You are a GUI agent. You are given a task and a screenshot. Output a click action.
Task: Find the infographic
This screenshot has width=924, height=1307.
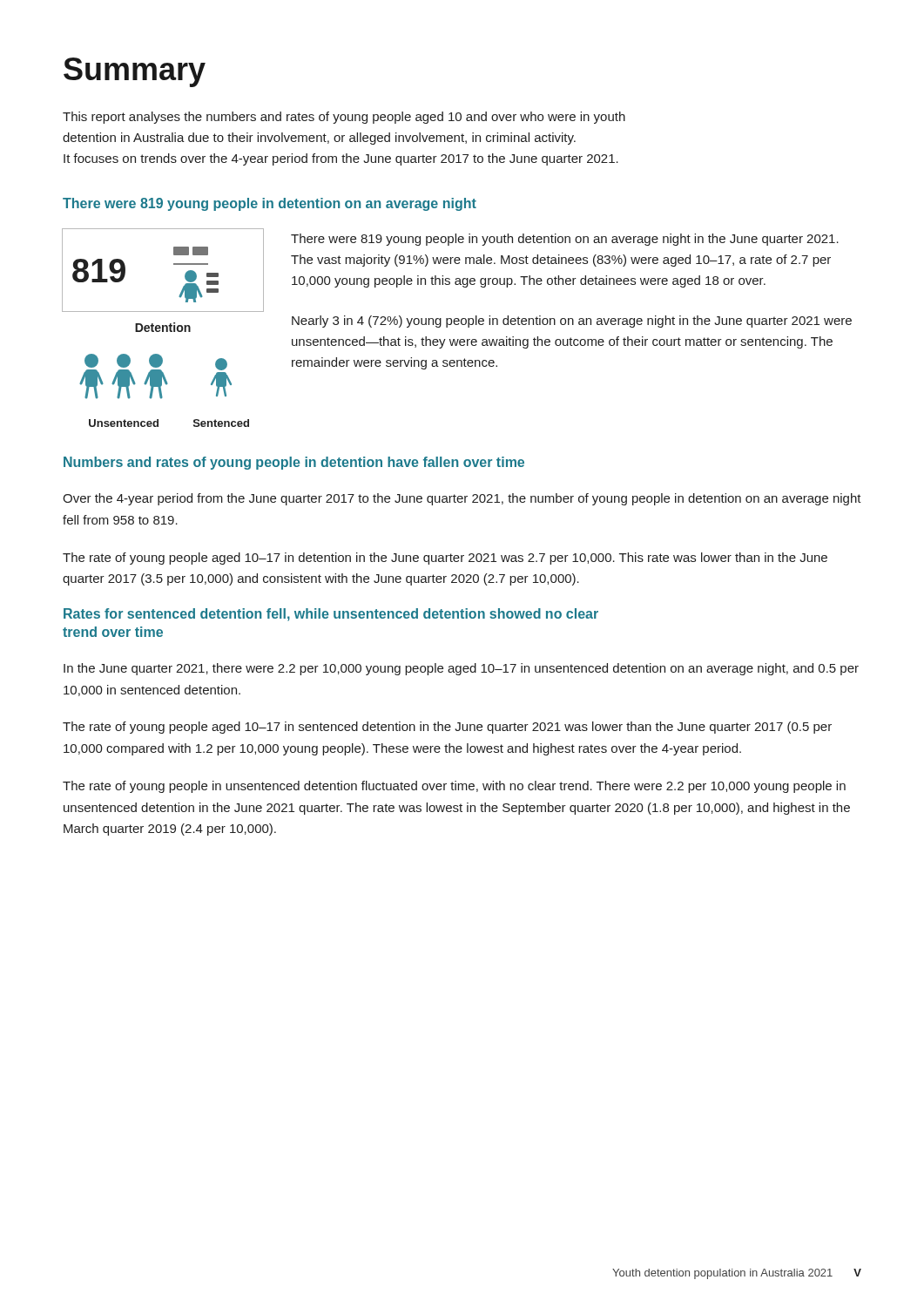point(163,329)
